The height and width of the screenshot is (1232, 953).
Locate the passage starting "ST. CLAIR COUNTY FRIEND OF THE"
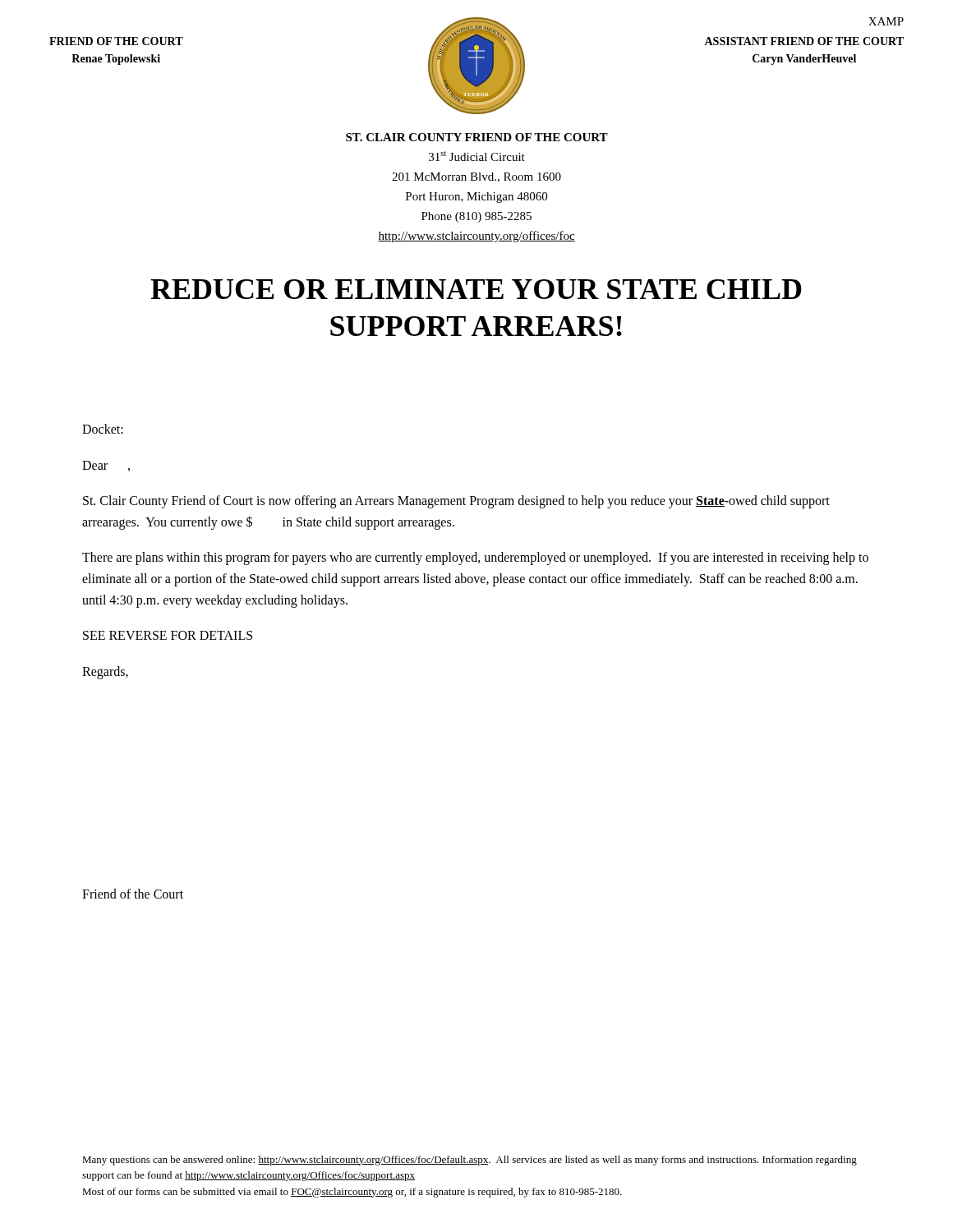476,186
